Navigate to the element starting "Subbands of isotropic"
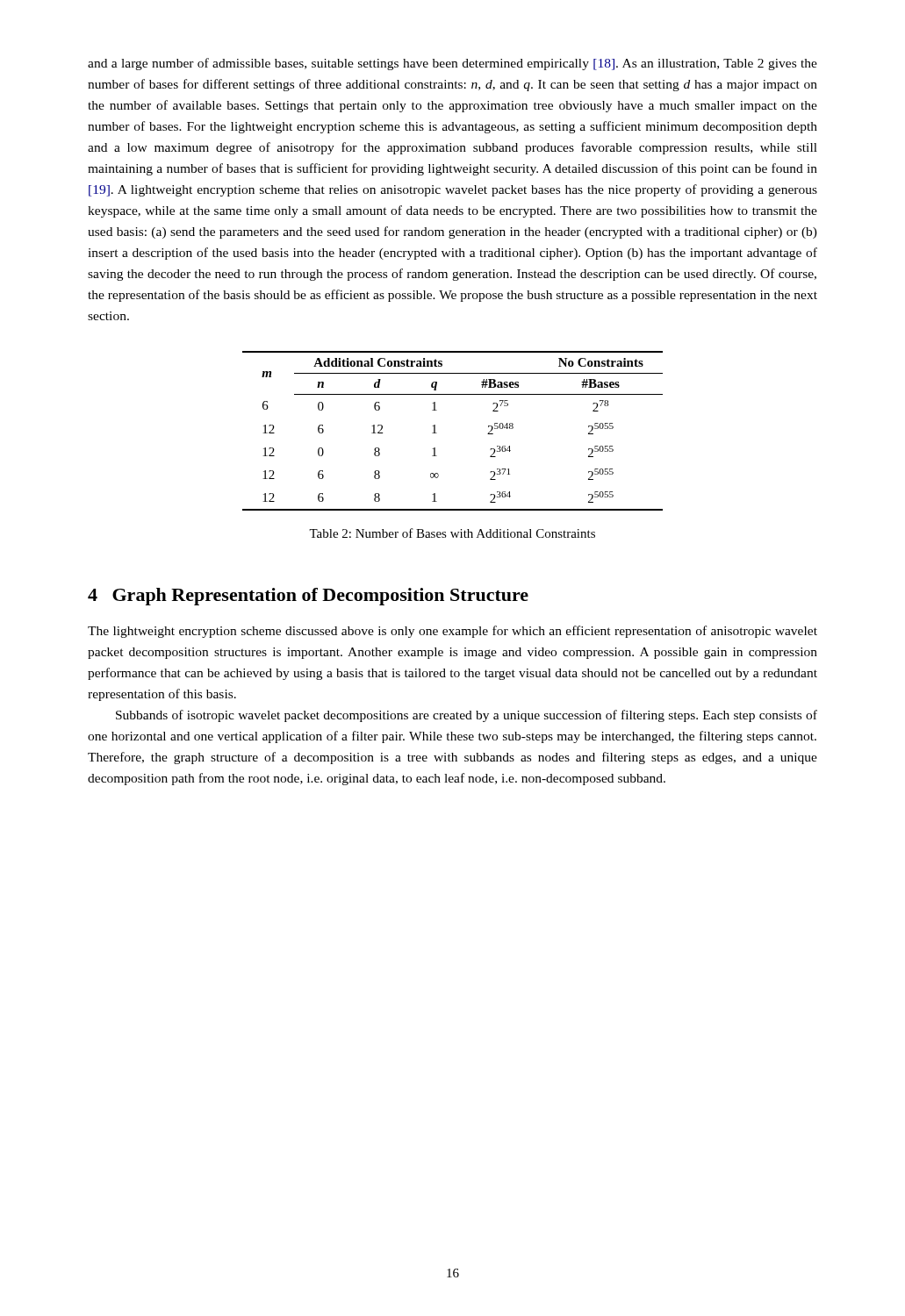905x1316 pixels. pyautogui.click(x=452, y=746)
